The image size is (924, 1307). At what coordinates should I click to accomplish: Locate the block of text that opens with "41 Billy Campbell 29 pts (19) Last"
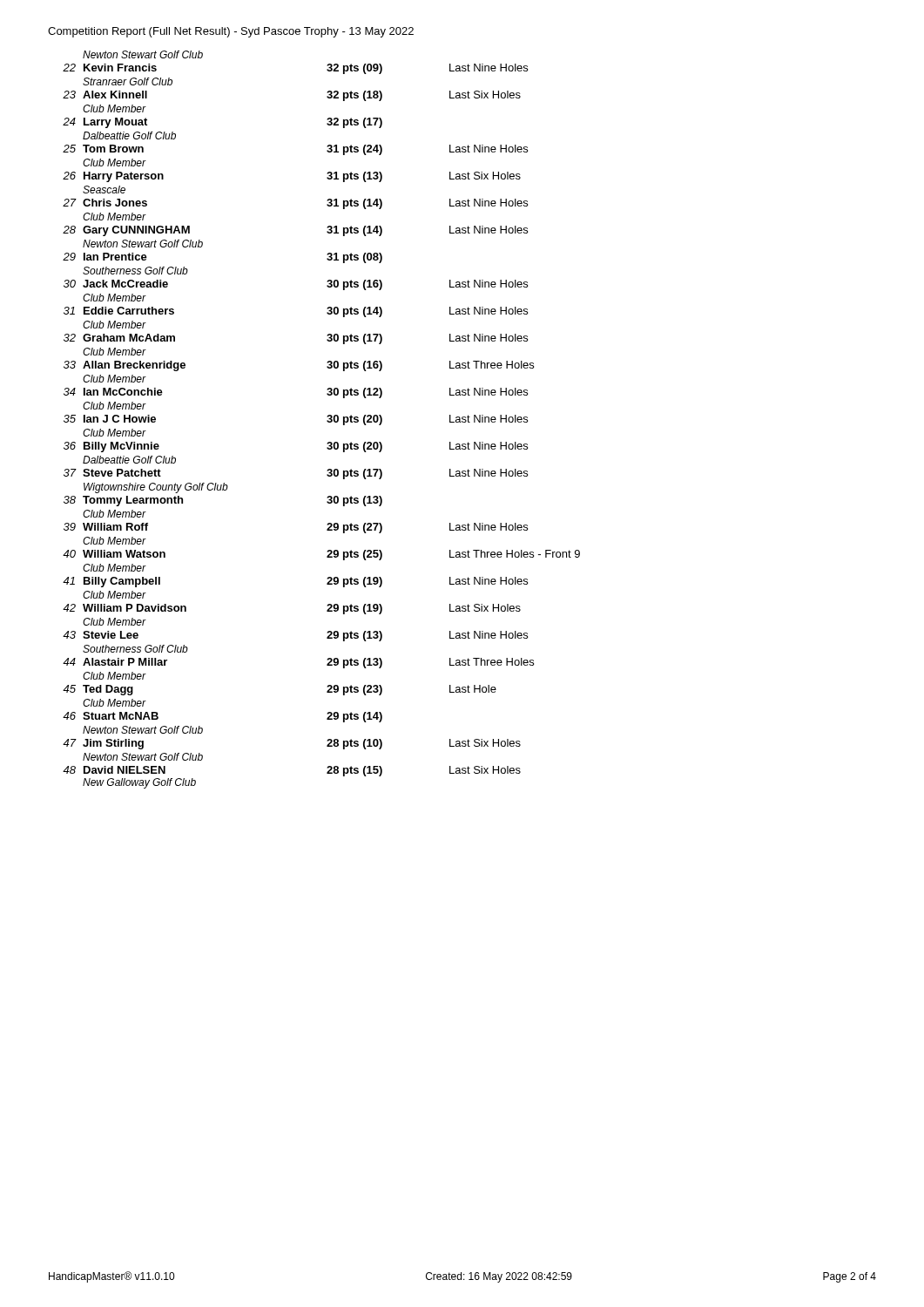(114, 583)
